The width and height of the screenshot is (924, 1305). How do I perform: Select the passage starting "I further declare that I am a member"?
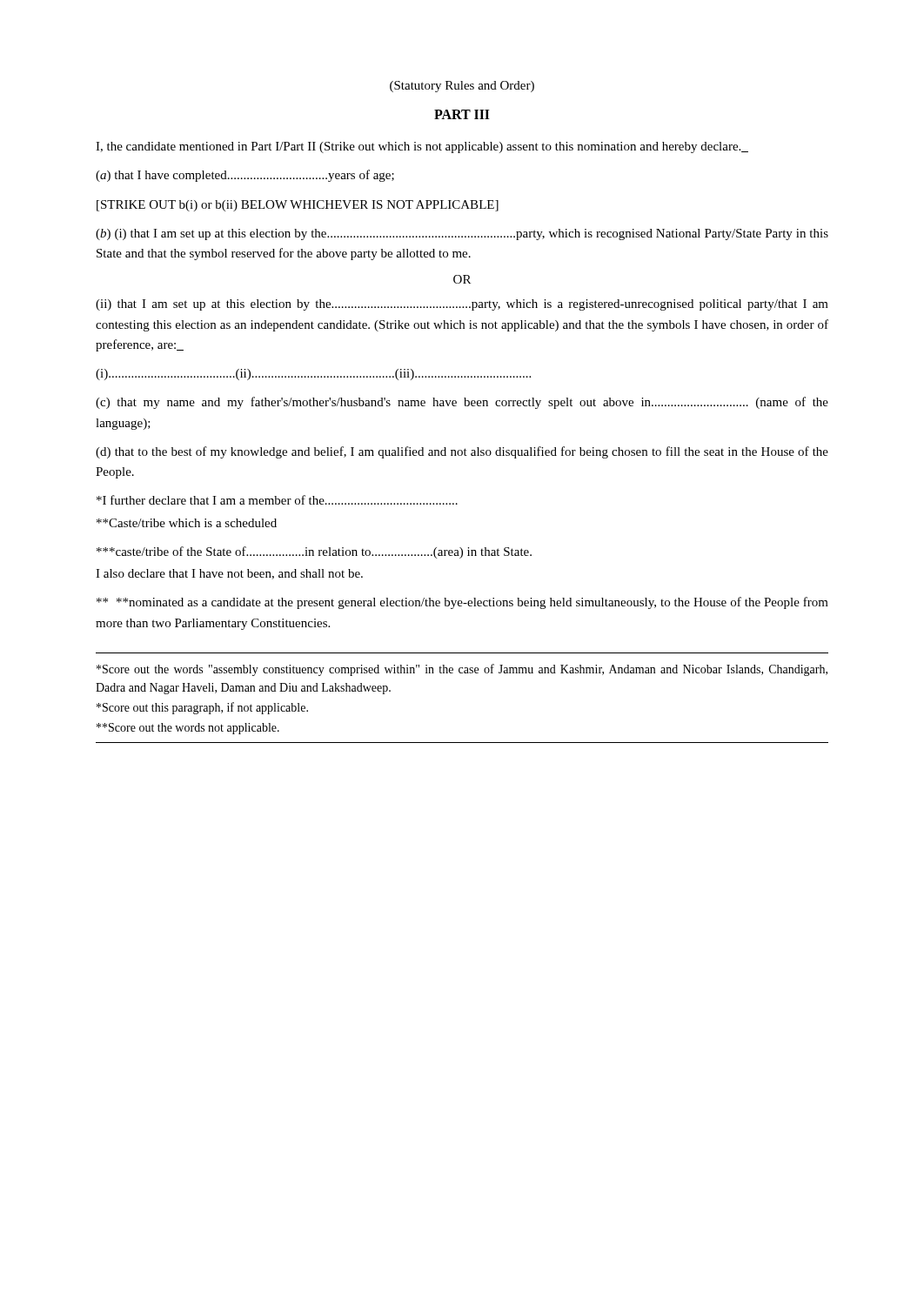[277, 500]
